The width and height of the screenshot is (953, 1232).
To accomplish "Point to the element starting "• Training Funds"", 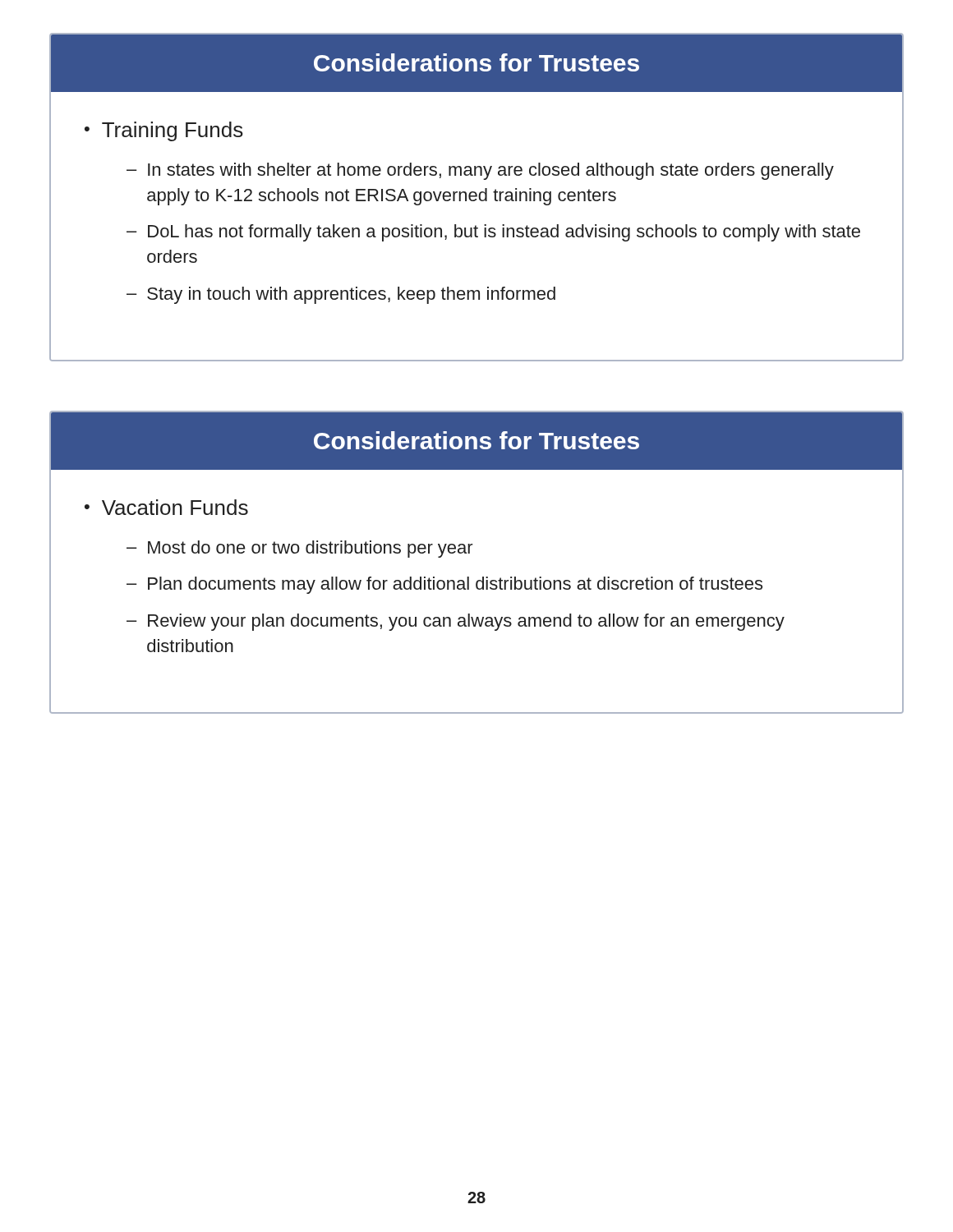I will 164,131.
